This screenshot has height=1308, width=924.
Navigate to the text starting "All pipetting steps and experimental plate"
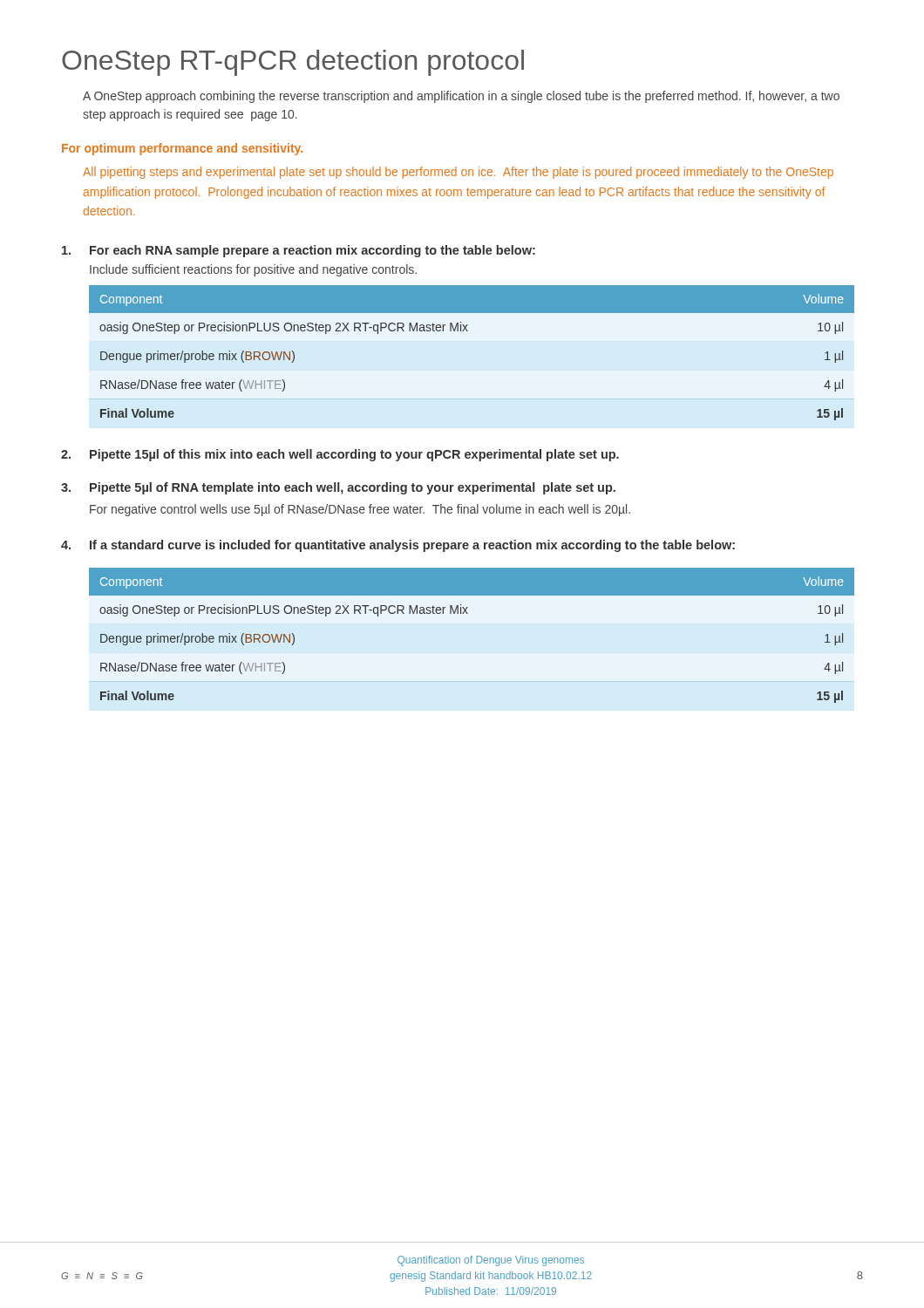[458, 192]
